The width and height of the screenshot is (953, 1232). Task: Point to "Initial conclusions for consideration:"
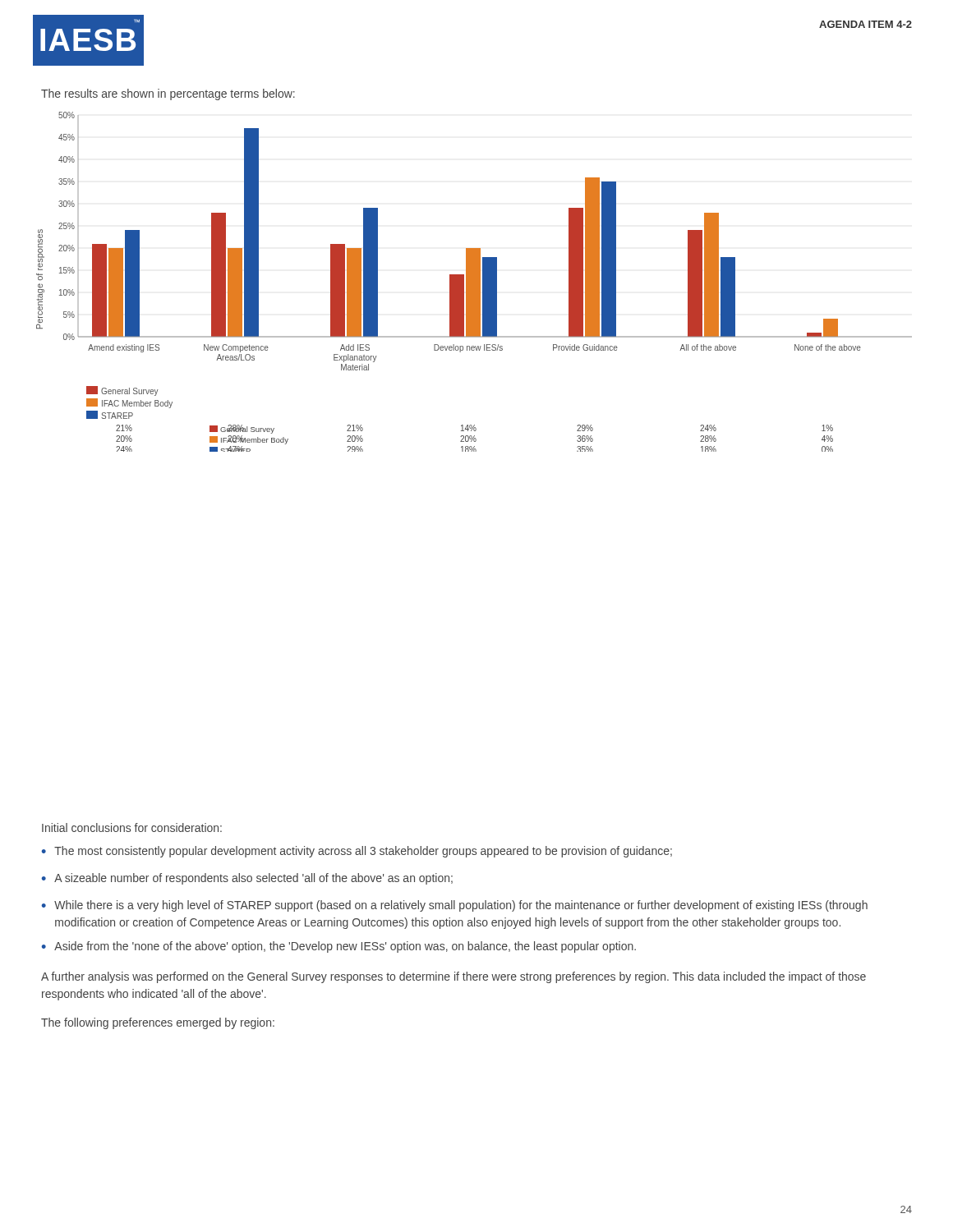pos(132,828)
